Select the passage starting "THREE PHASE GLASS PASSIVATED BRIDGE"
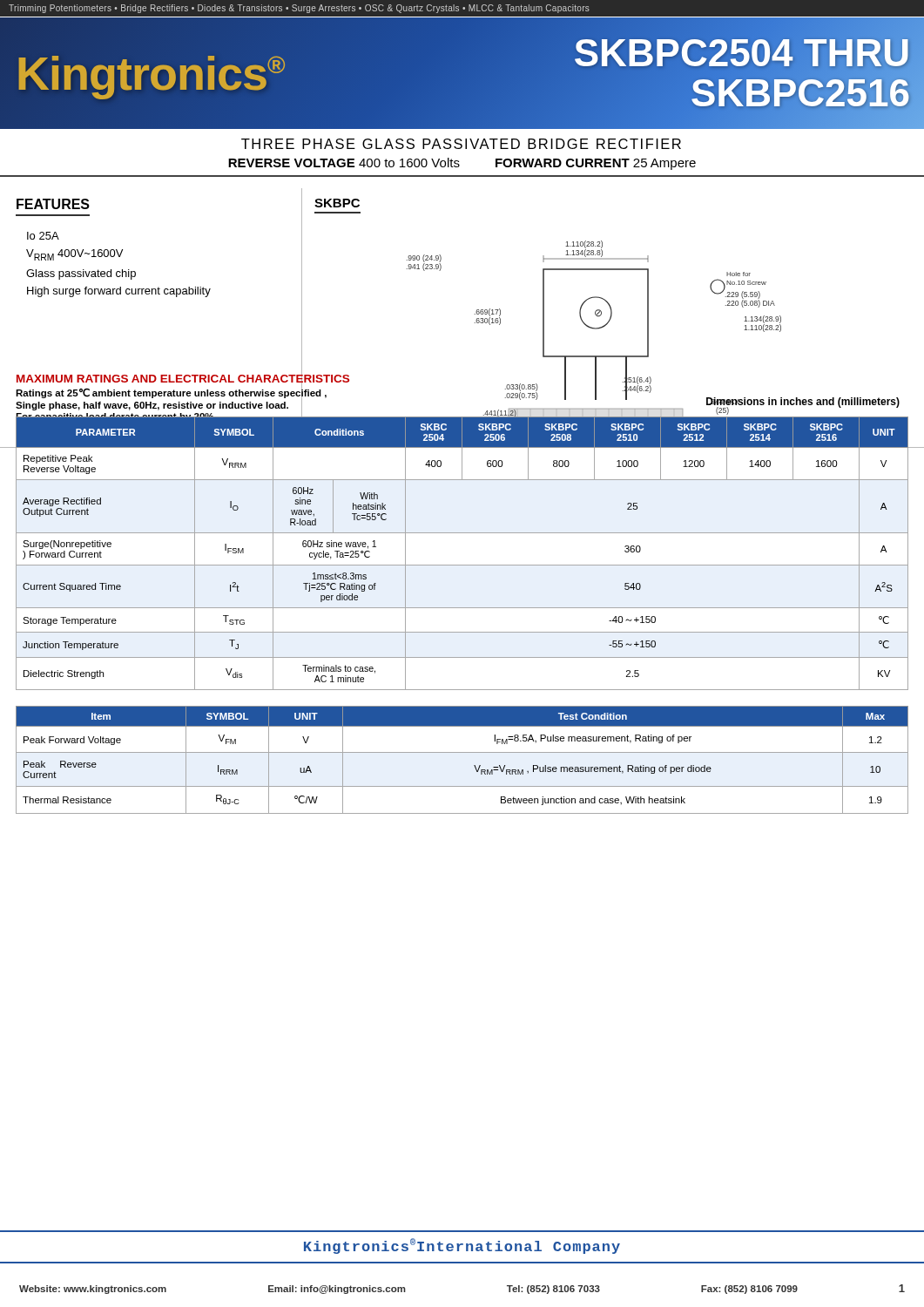This screenshot has width=924, height=1307. (x=462, y=144)
